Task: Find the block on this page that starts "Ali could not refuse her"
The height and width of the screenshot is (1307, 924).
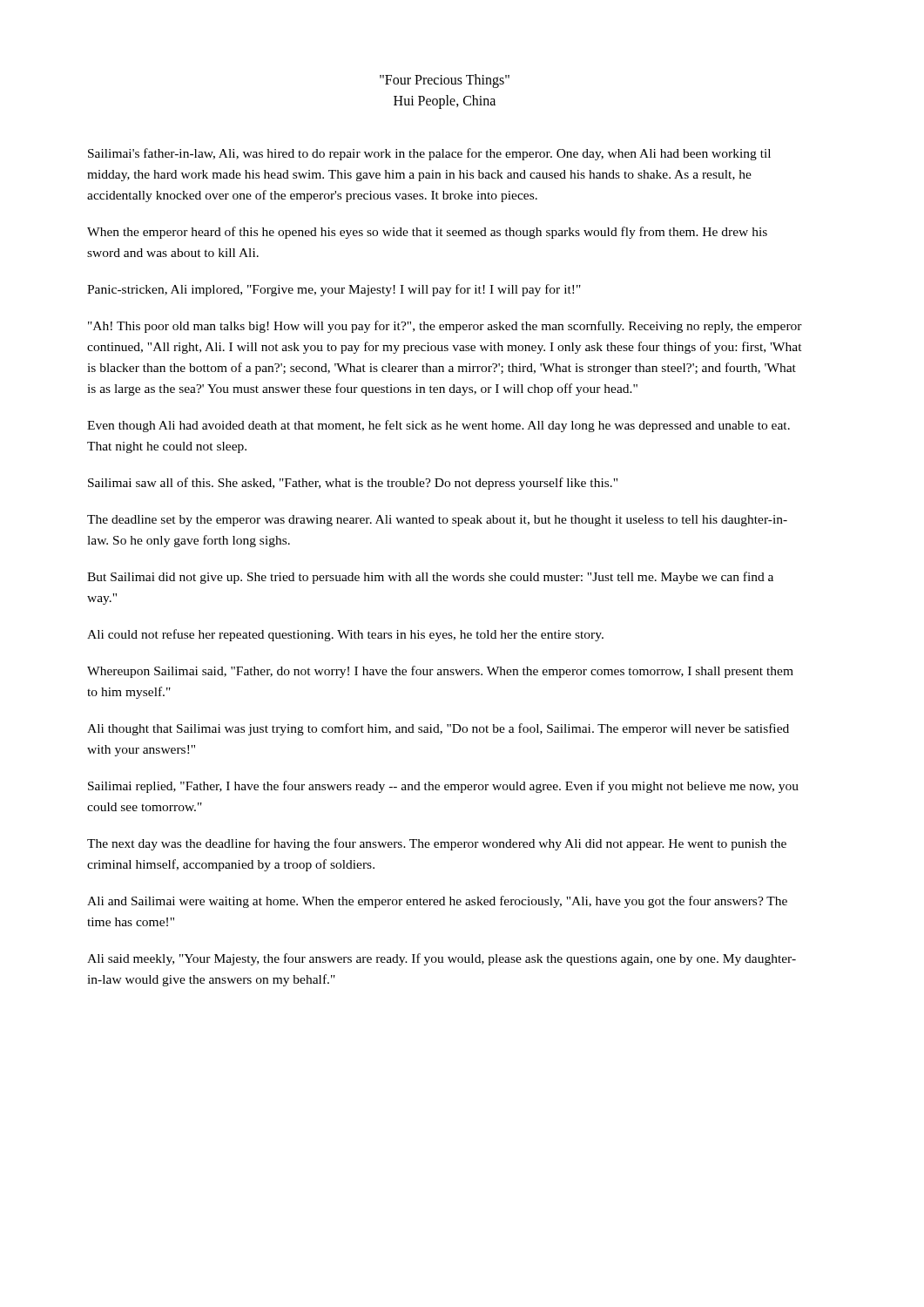Action: tap(346, 634)
